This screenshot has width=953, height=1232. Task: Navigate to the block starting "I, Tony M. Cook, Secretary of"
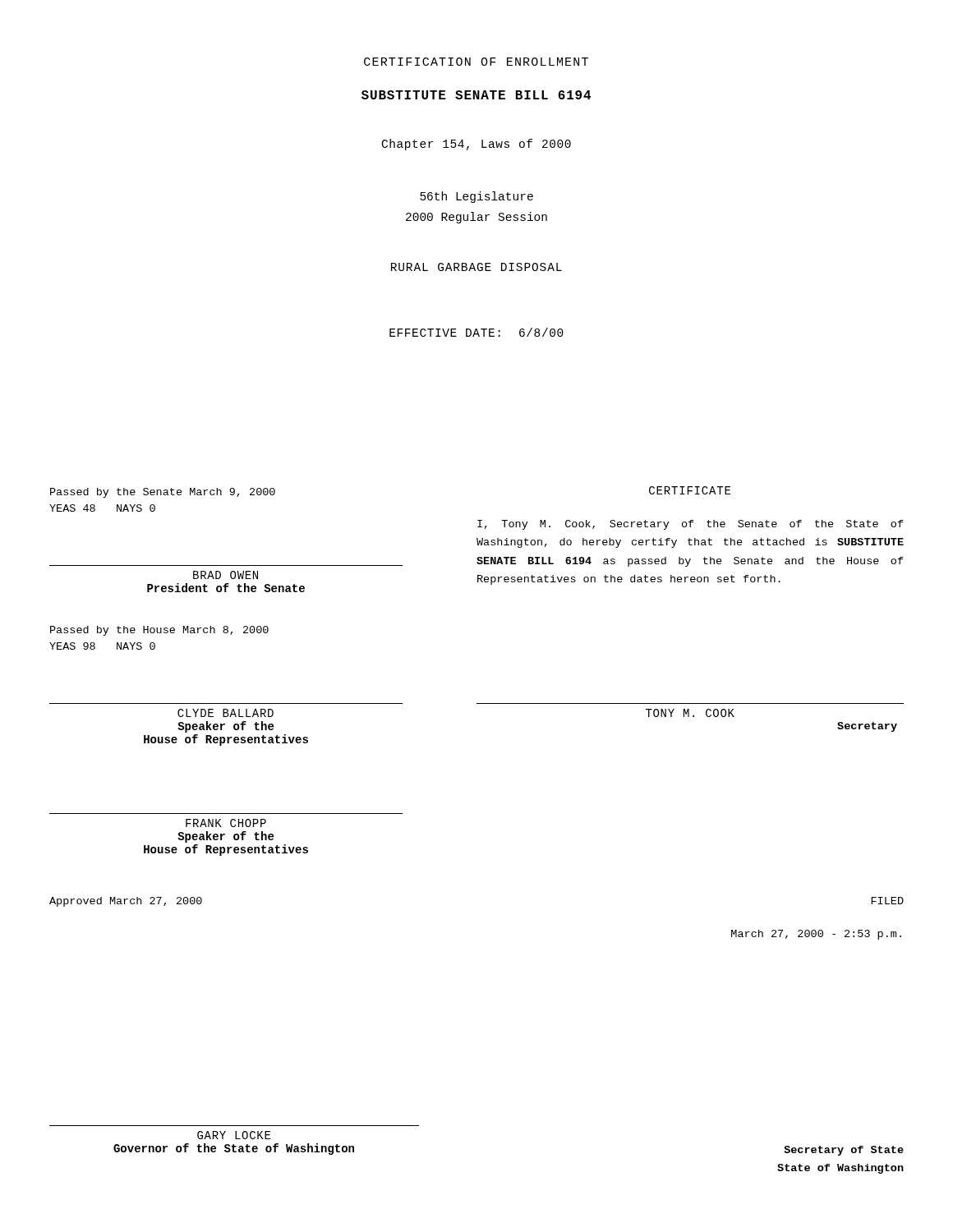coord(690,552)
